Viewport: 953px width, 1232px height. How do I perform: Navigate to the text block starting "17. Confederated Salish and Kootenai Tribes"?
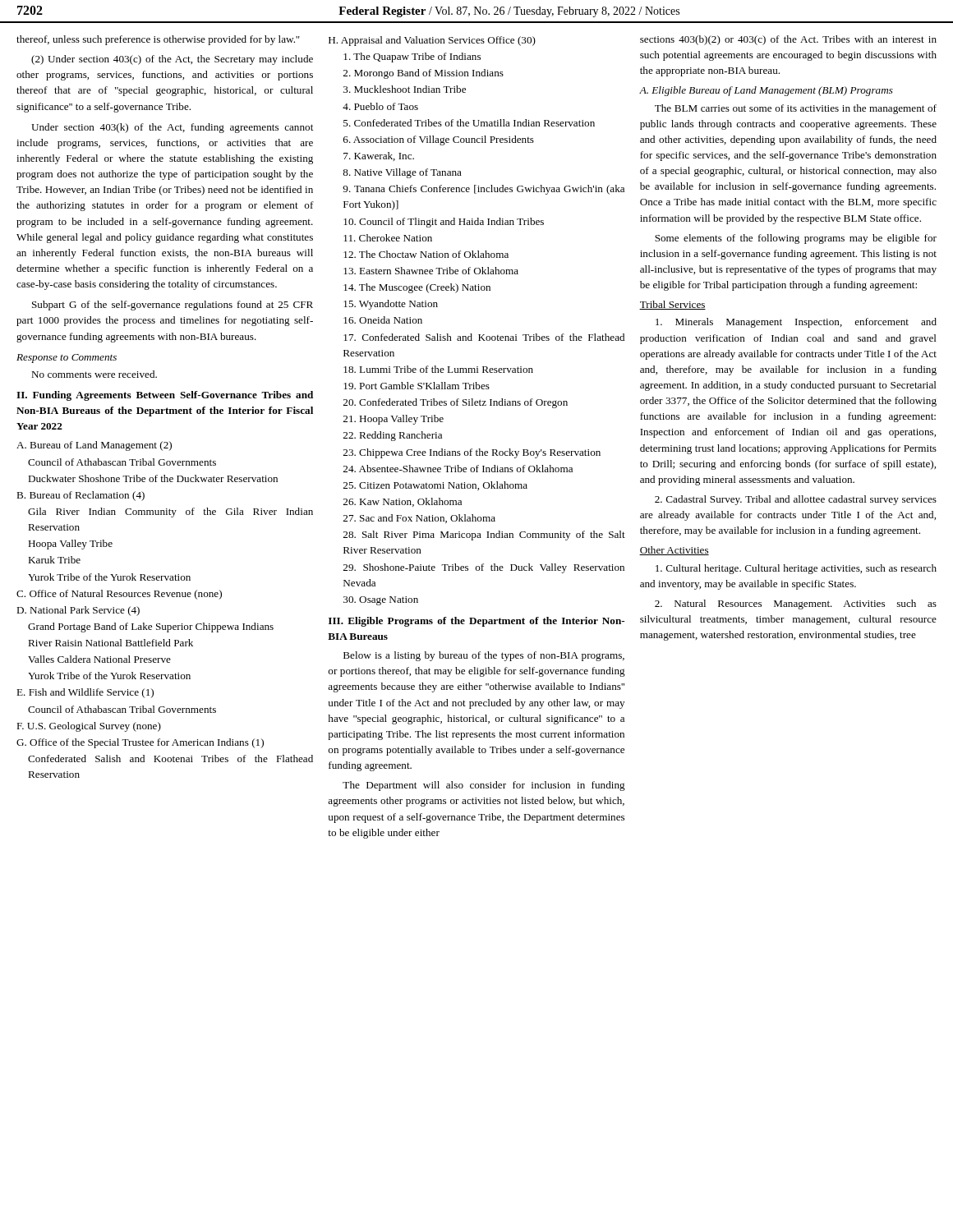click(484, 345)
